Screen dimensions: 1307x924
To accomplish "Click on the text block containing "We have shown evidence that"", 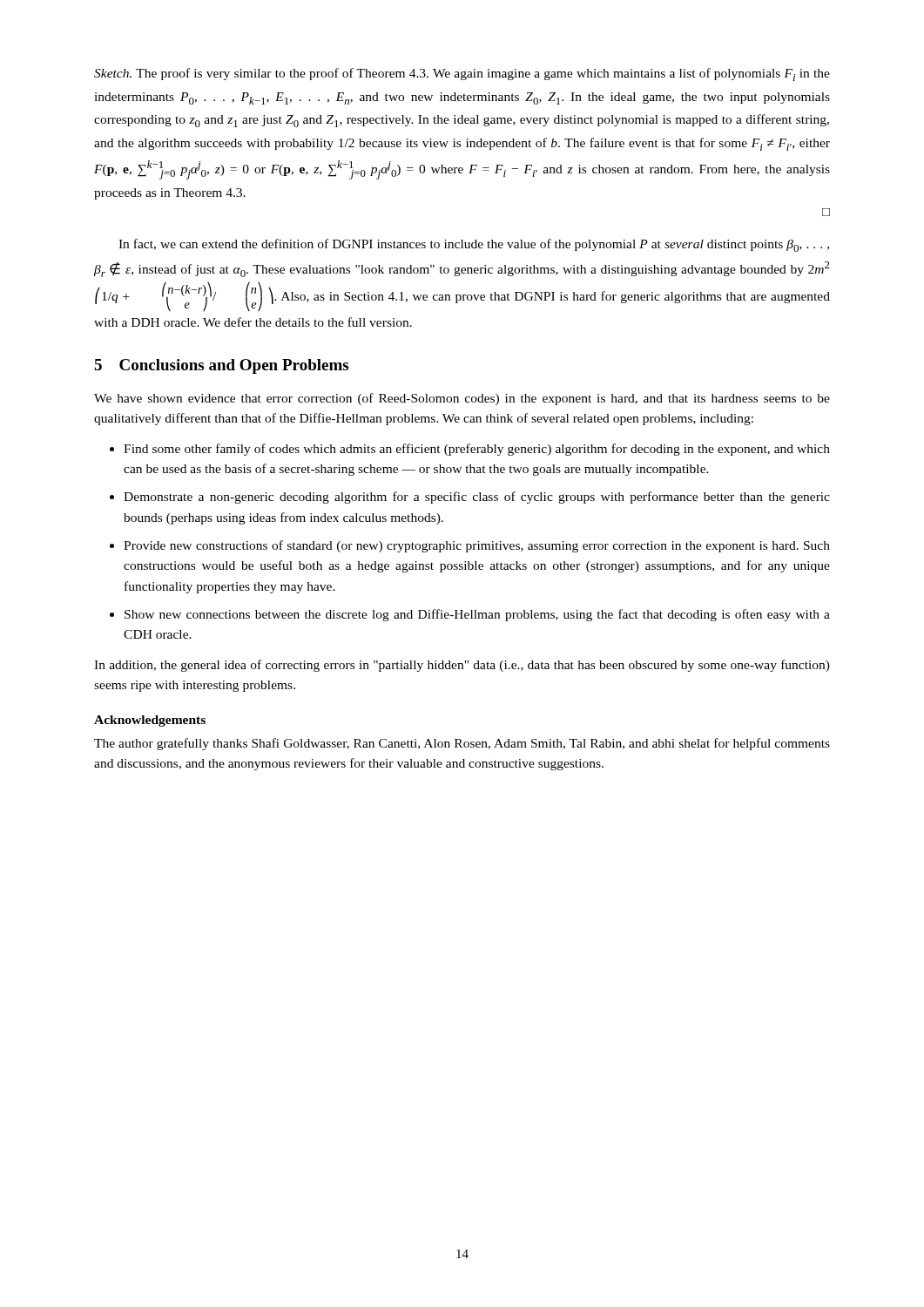I will [x=462, y=408].
